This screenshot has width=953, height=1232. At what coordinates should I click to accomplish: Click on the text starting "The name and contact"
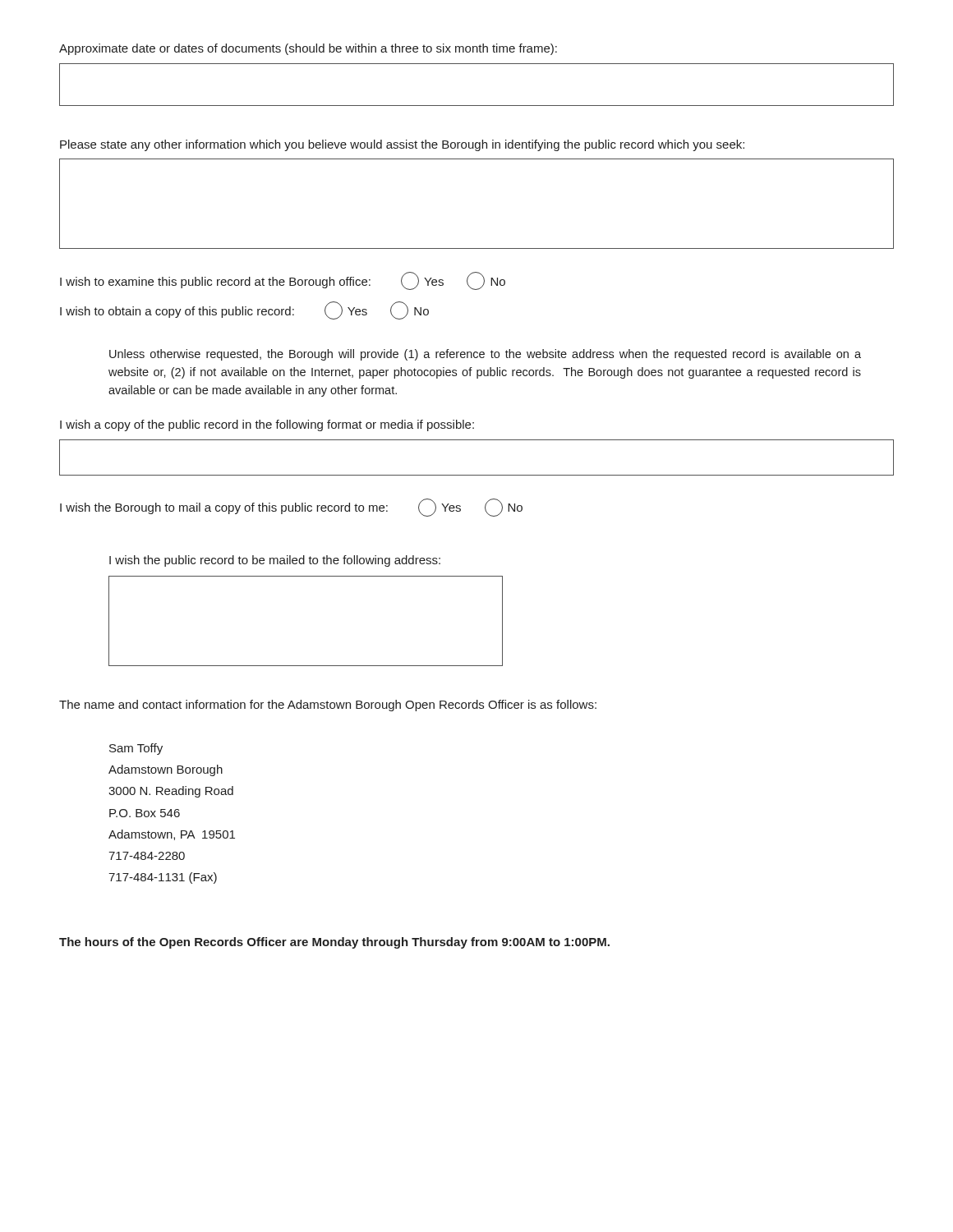pos(476,705)
